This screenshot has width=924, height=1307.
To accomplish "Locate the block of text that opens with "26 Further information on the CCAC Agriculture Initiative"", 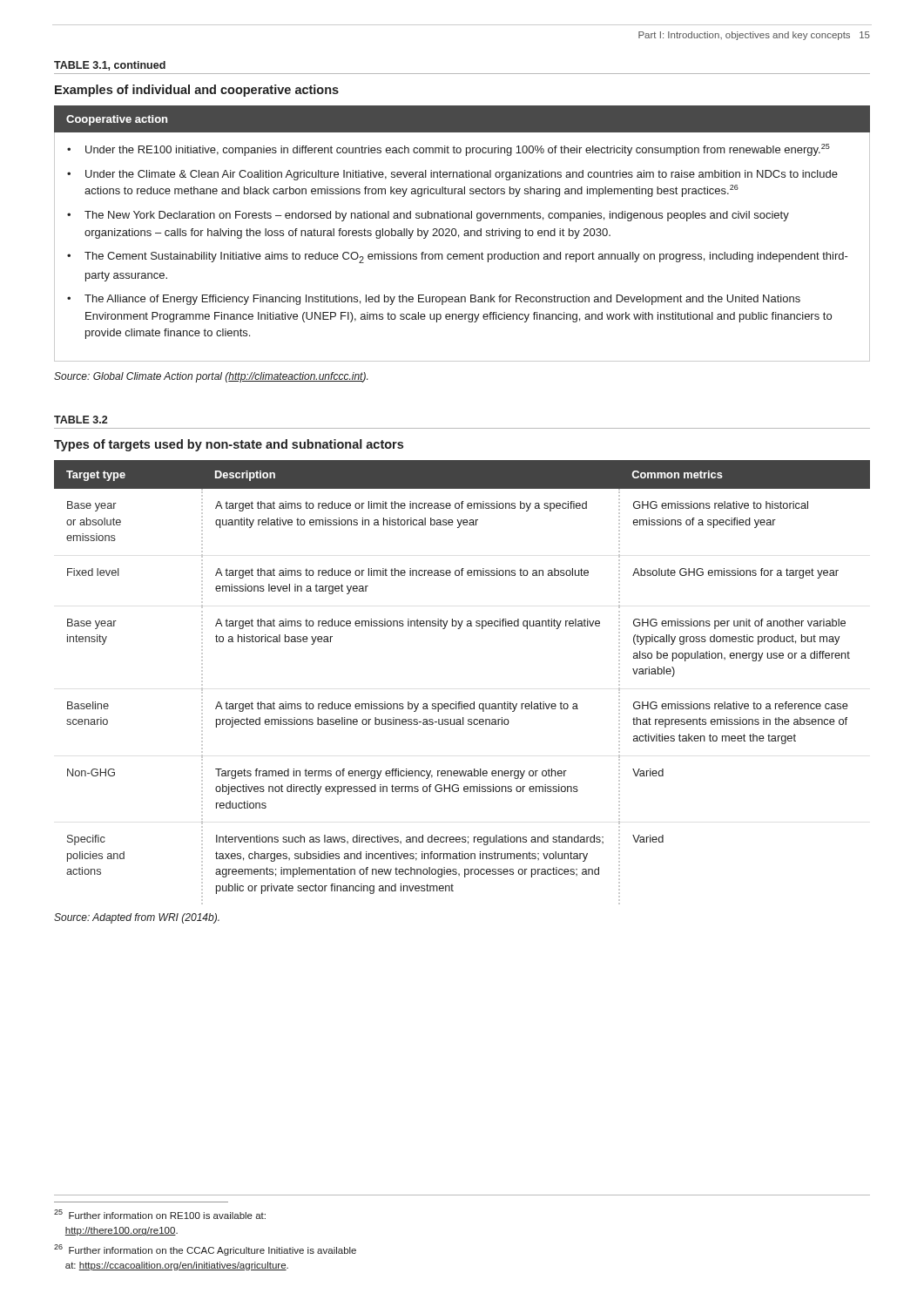I will click(205, 1256).
